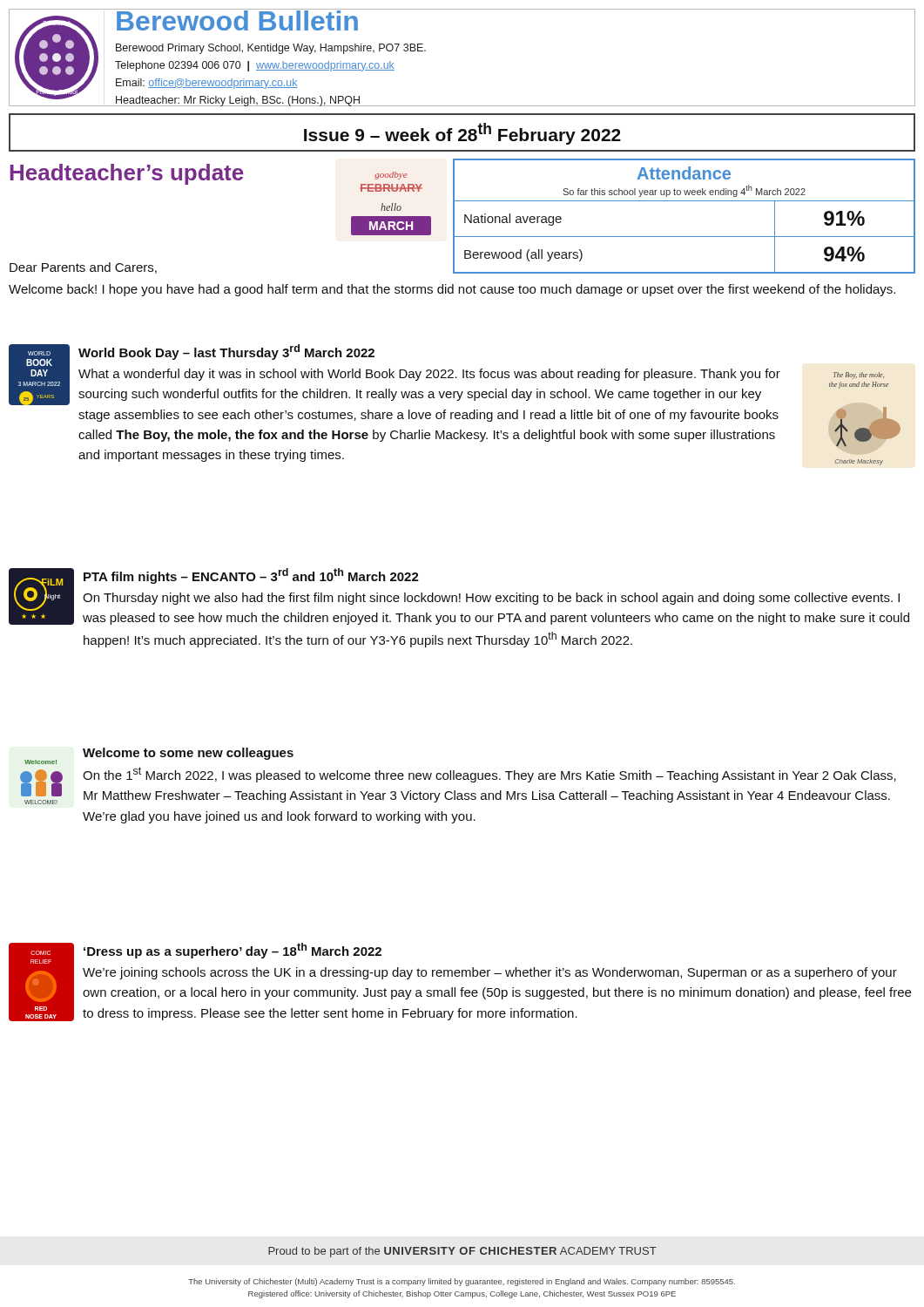924x1307 pixels.
Task: Locate the table with the text "Berewood (all years)"
Action: click(x=684, y=216)
